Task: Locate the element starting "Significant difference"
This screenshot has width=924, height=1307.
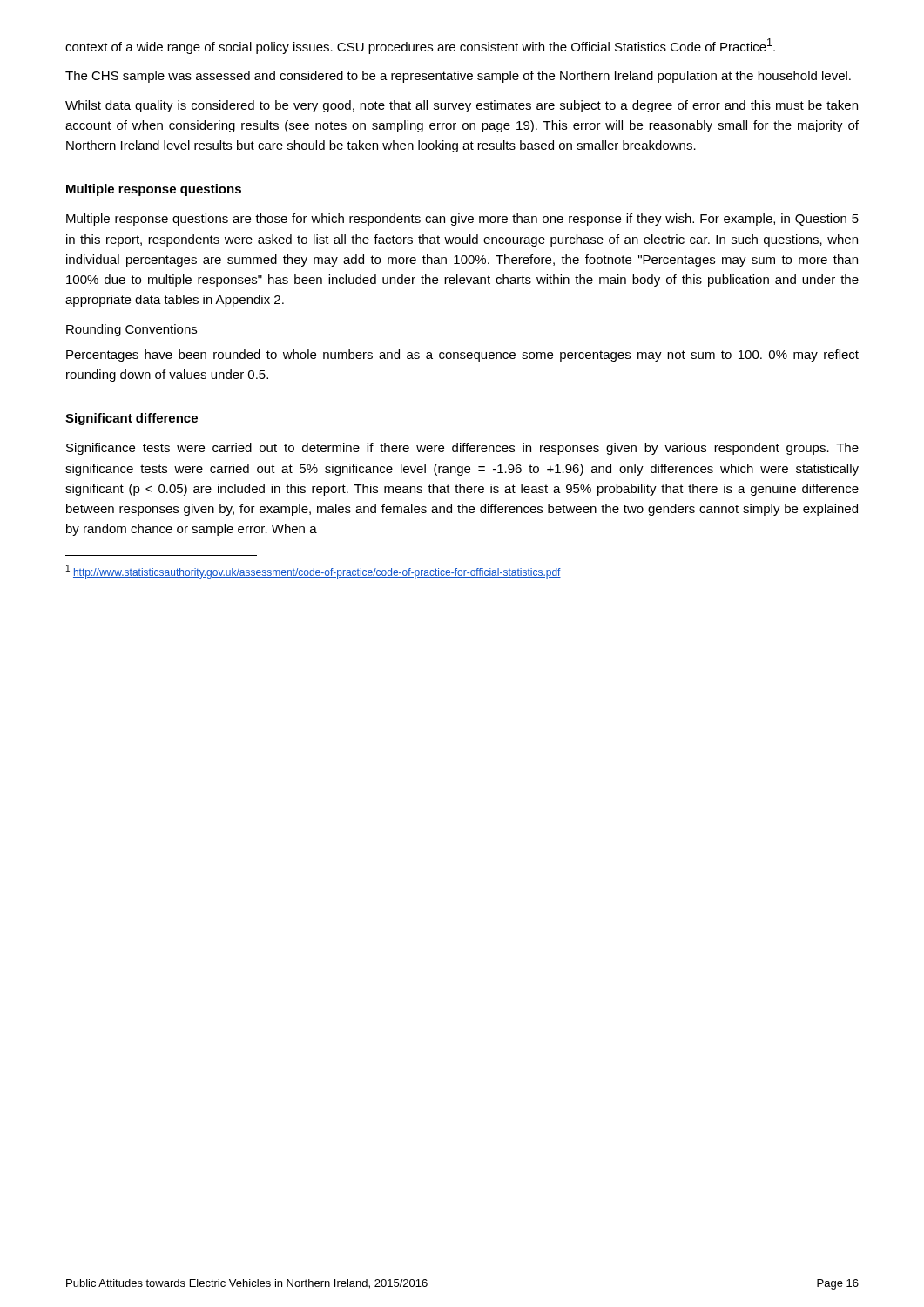Action: (x=132, y=418)
